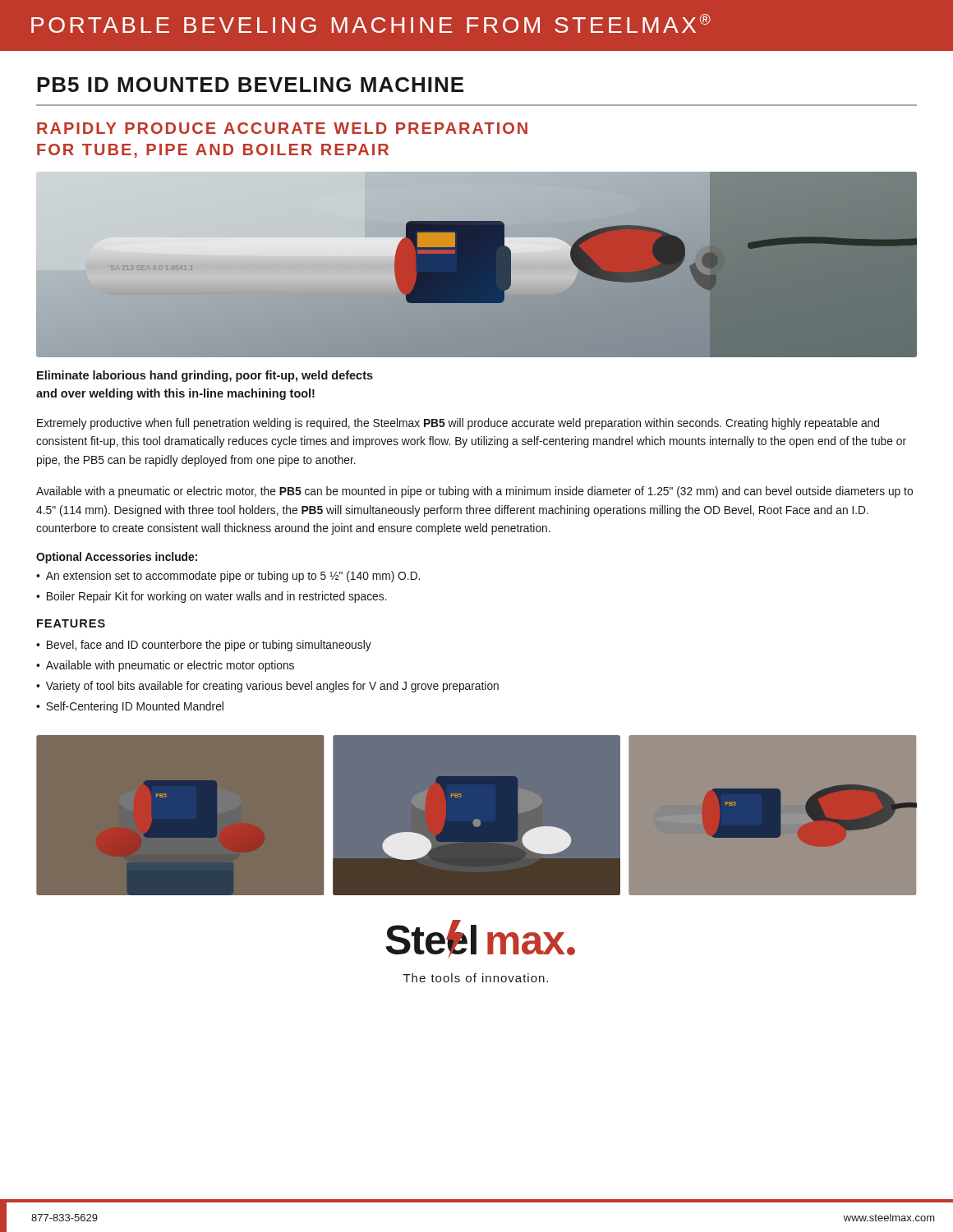The image size is (953, 1232).
Task: Find the block on this page that starts "Extremely productive when full penetration welding is required,"
Action: point(471,442)
